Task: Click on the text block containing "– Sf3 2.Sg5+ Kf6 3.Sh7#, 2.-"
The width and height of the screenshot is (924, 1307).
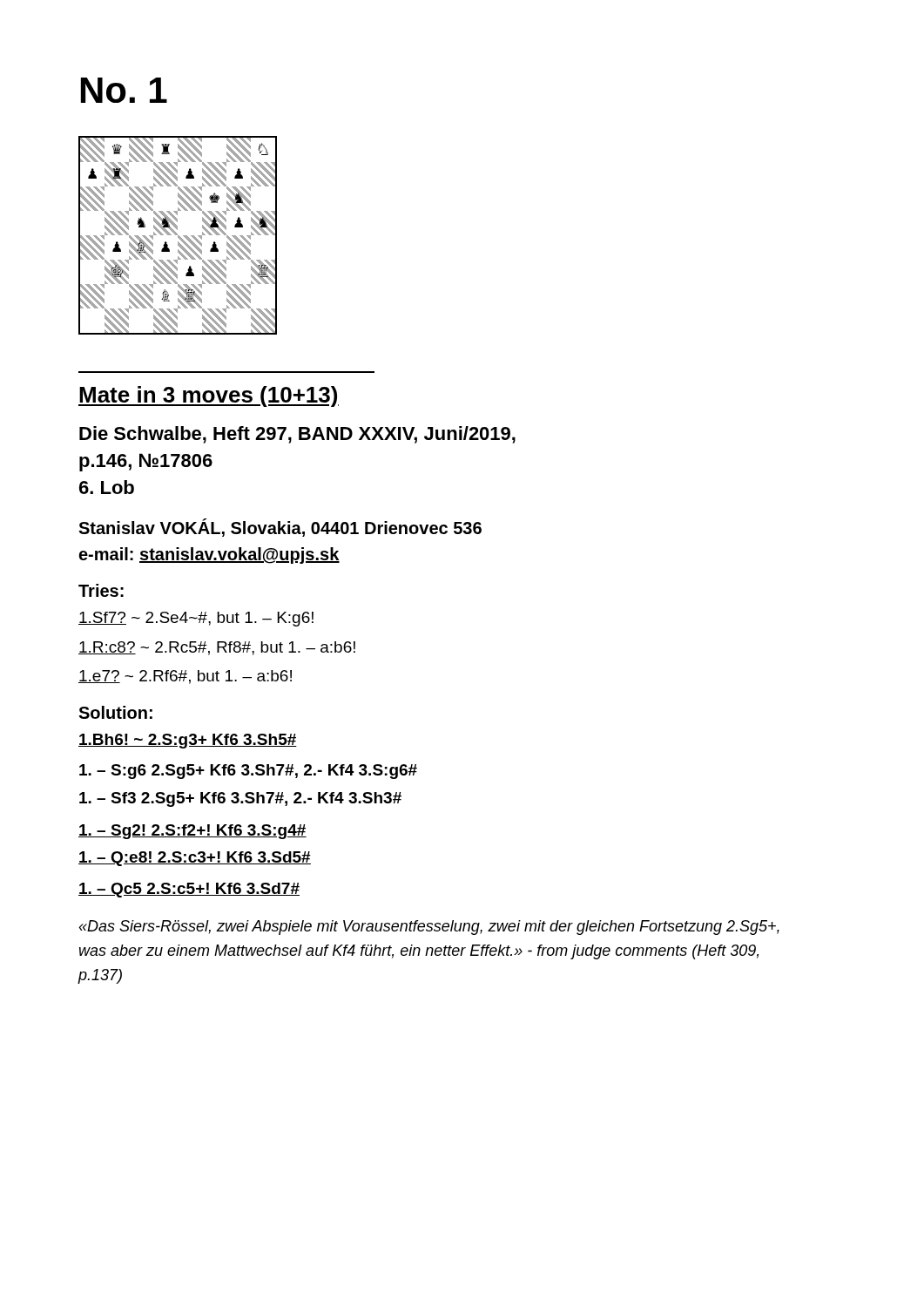Action: click(240, 797)
